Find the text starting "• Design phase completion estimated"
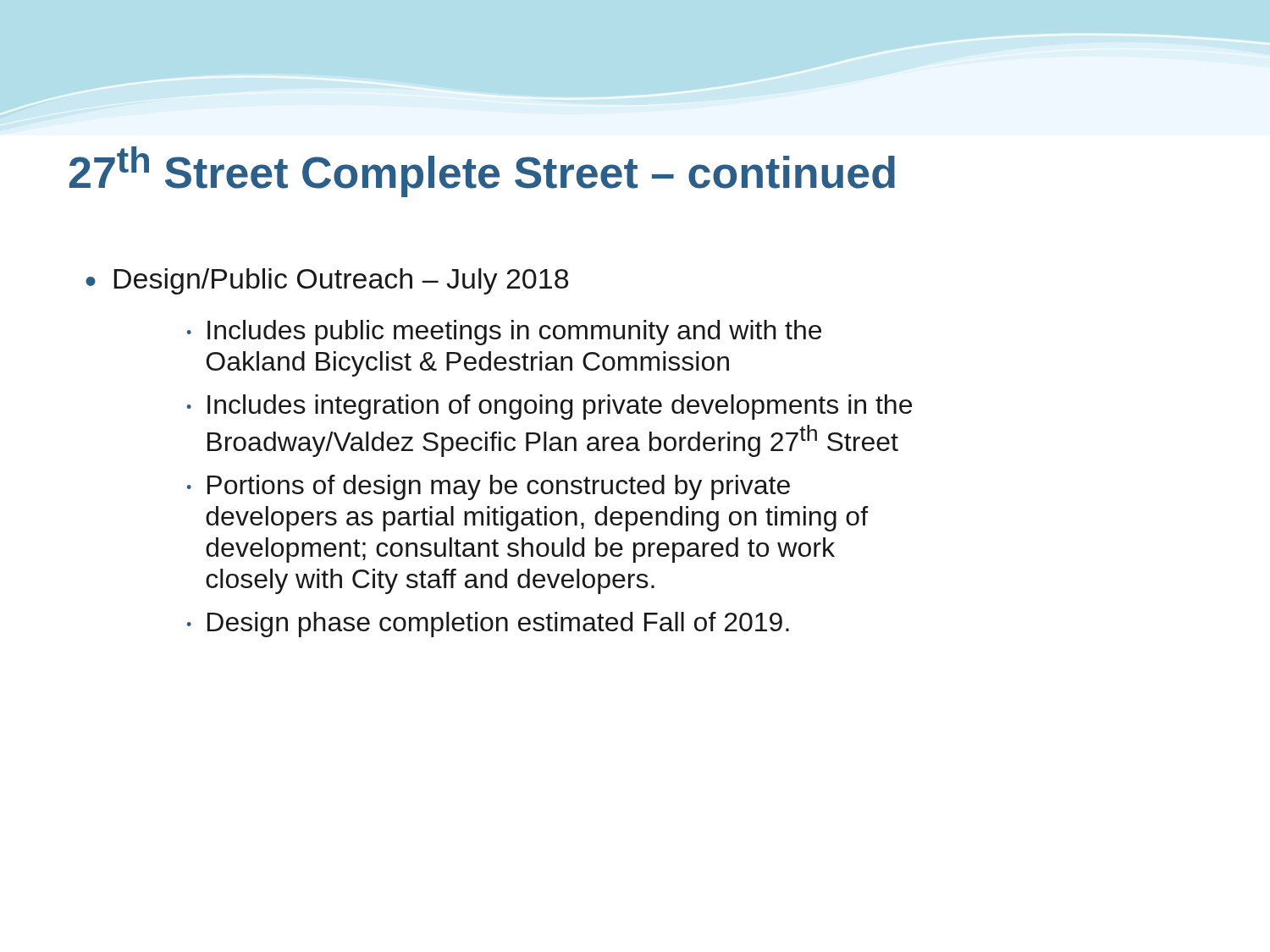 coord(694,622)
